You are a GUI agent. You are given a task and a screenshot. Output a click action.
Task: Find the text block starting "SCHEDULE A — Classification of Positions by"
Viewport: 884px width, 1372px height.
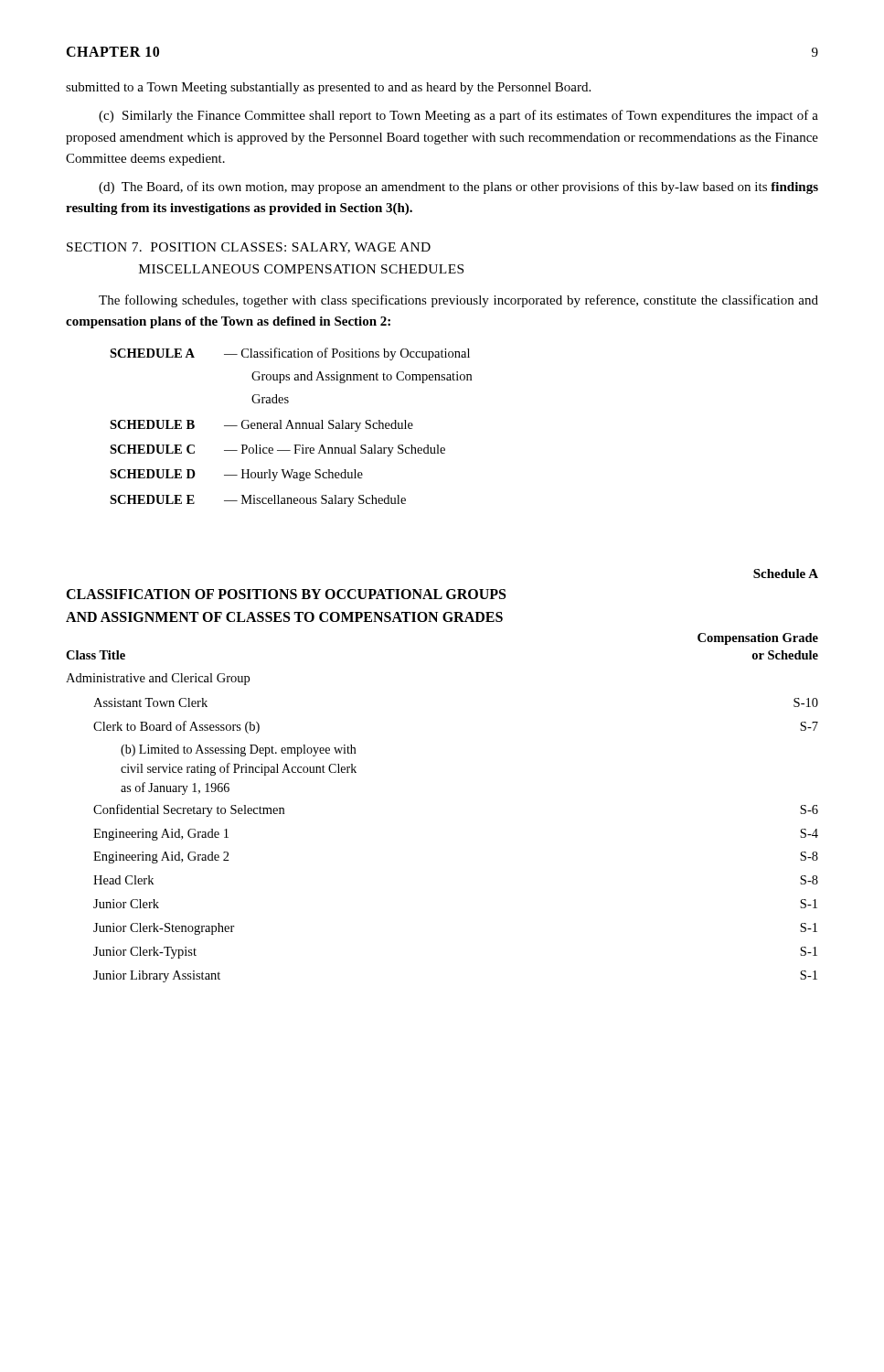tap(291, 377)
